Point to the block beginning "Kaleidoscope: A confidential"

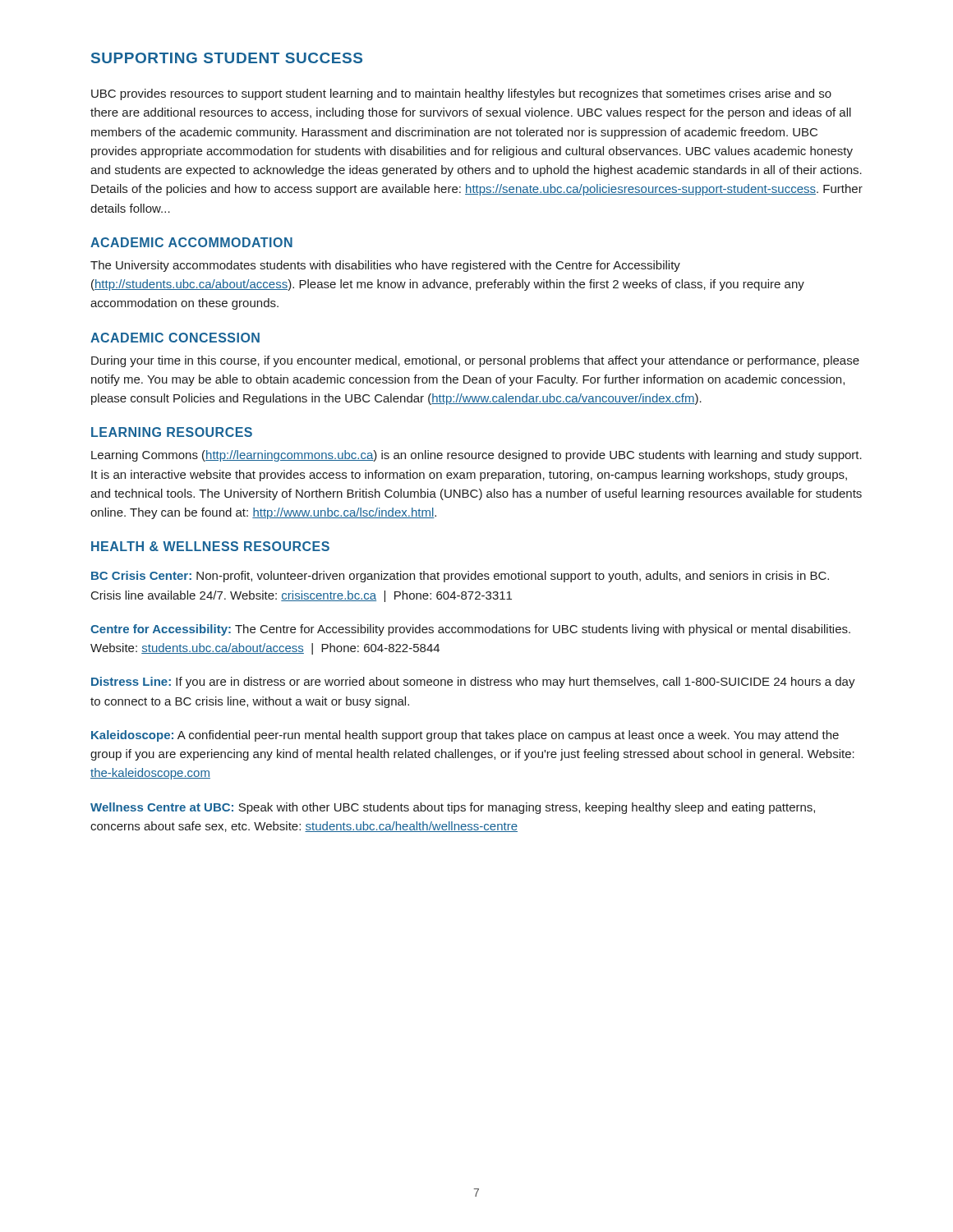pos(476,754)
